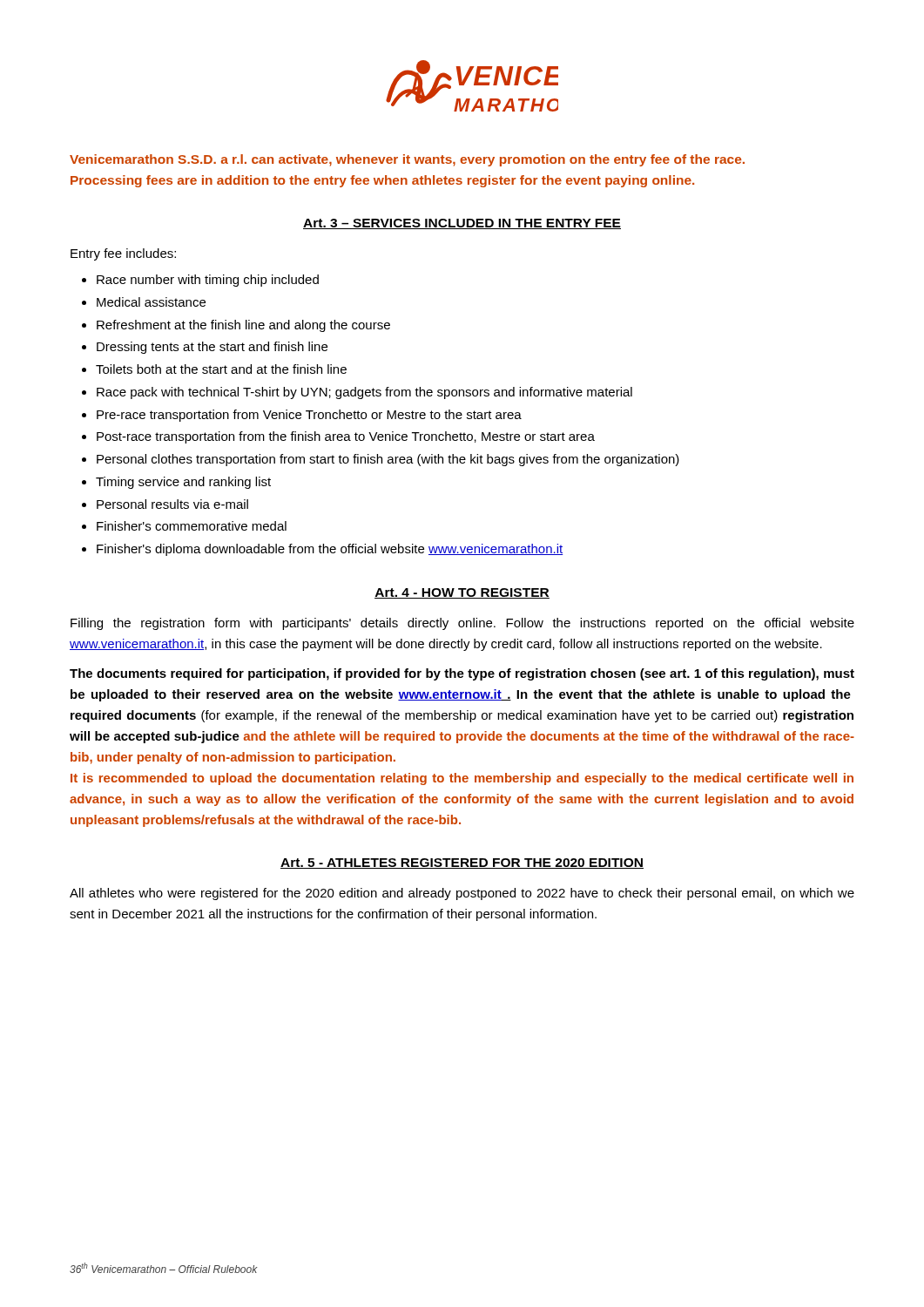Point to the block beginning "Pre-race transportation from Venice Tronchetto"
The width and height of the screenshot is (924, 1307).
(x=309, y=414)
